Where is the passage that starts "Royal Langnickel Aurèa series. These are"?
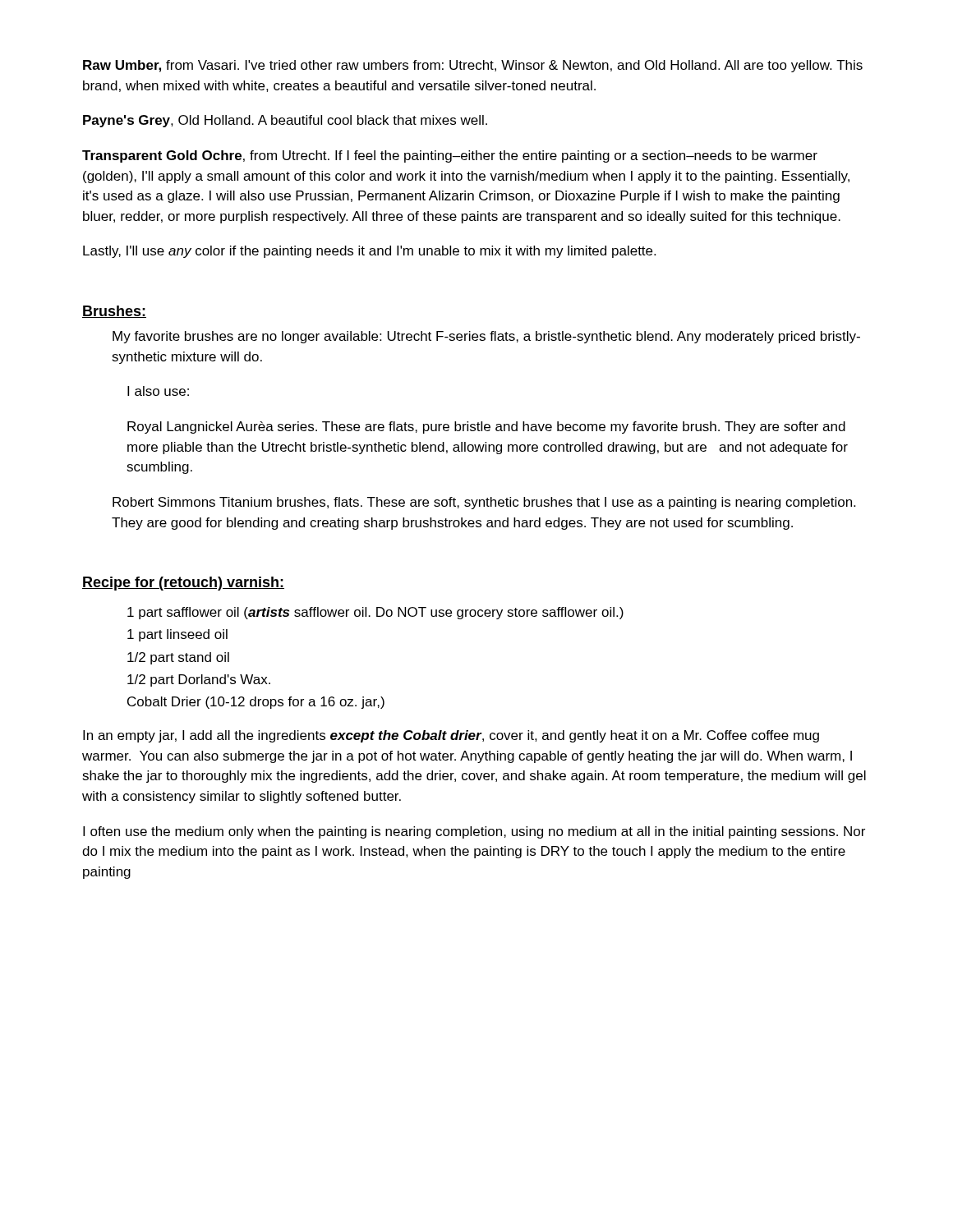This screenshot has height=1232, width=953. (487, 447)
